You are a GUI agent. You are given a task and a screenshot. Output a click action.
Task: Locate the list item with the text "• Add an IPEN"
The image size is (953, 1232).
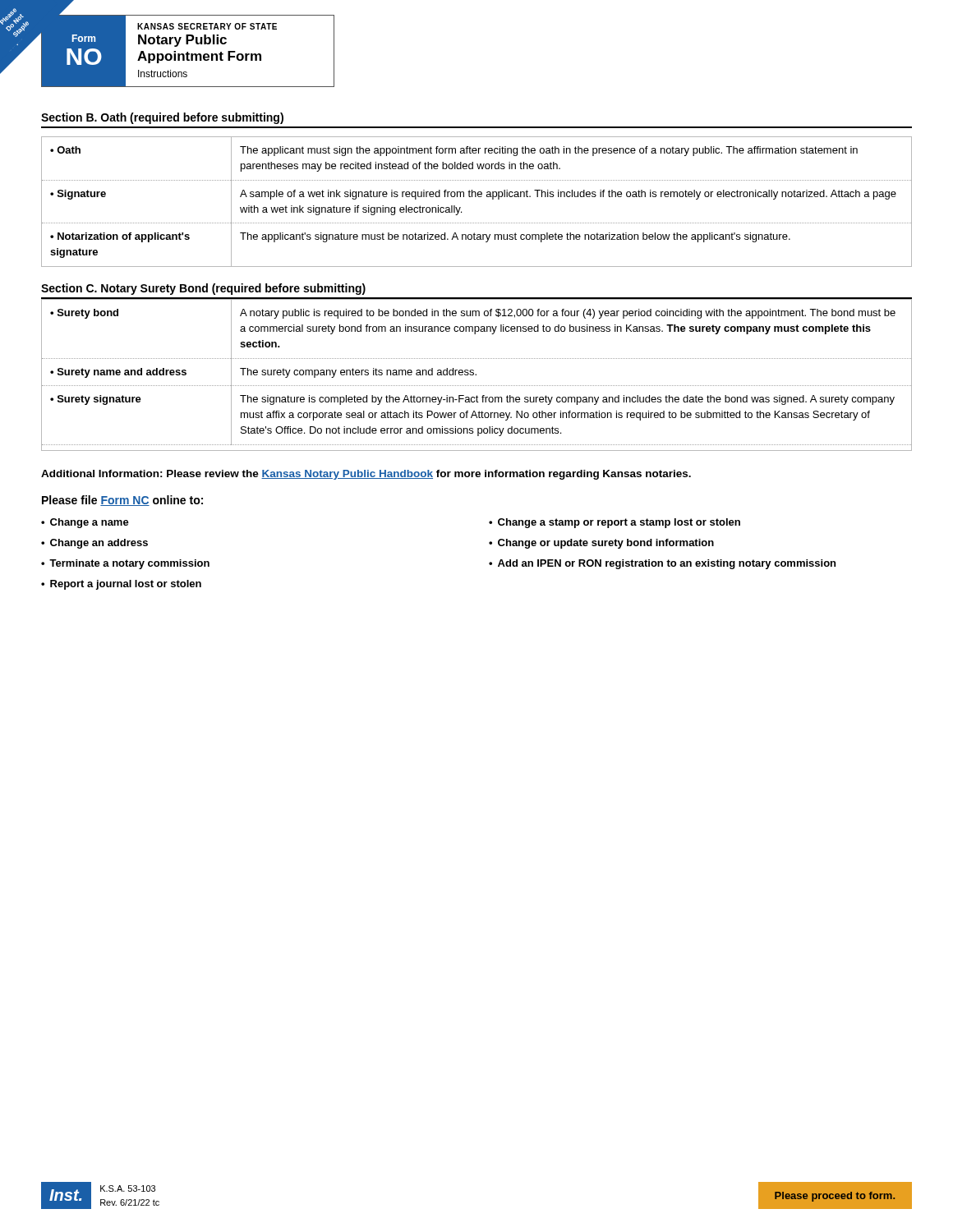click(663, 564)
